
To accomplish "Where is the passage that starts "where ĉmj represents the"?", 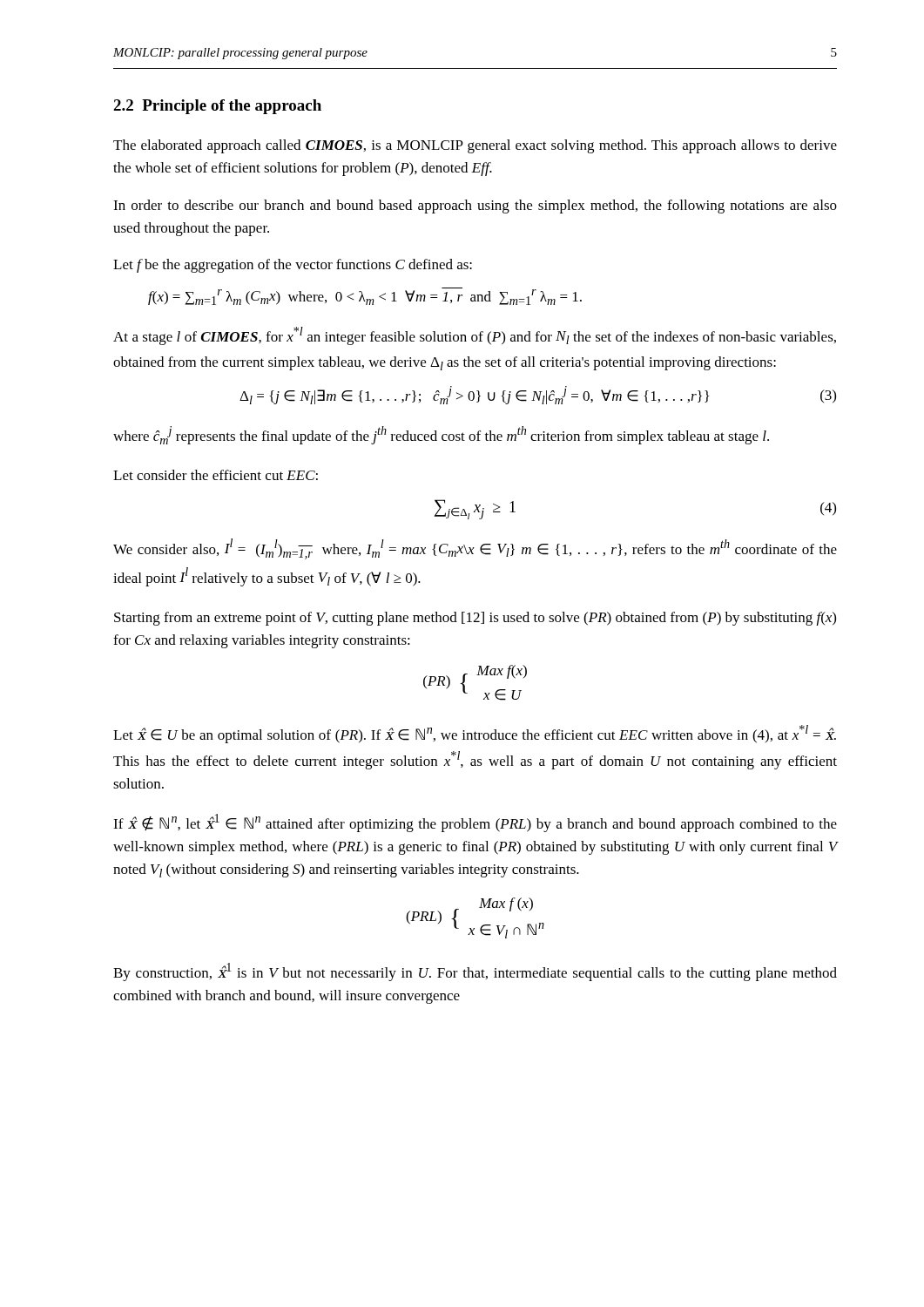I will point(442,435).
